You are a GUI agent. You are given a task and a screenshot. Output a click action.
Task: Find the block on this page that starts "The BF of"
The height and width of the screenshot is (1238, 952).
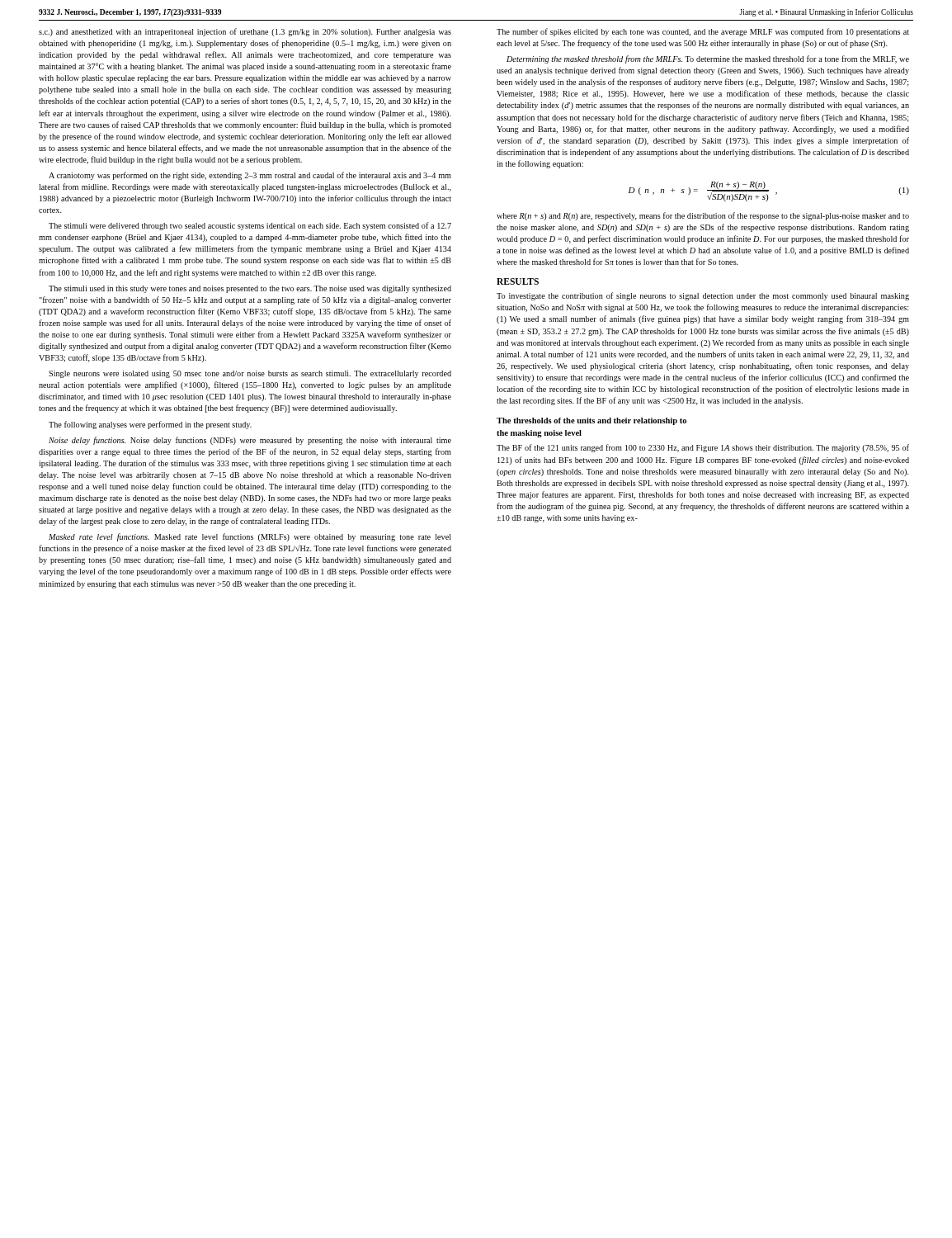click(703, 484)
